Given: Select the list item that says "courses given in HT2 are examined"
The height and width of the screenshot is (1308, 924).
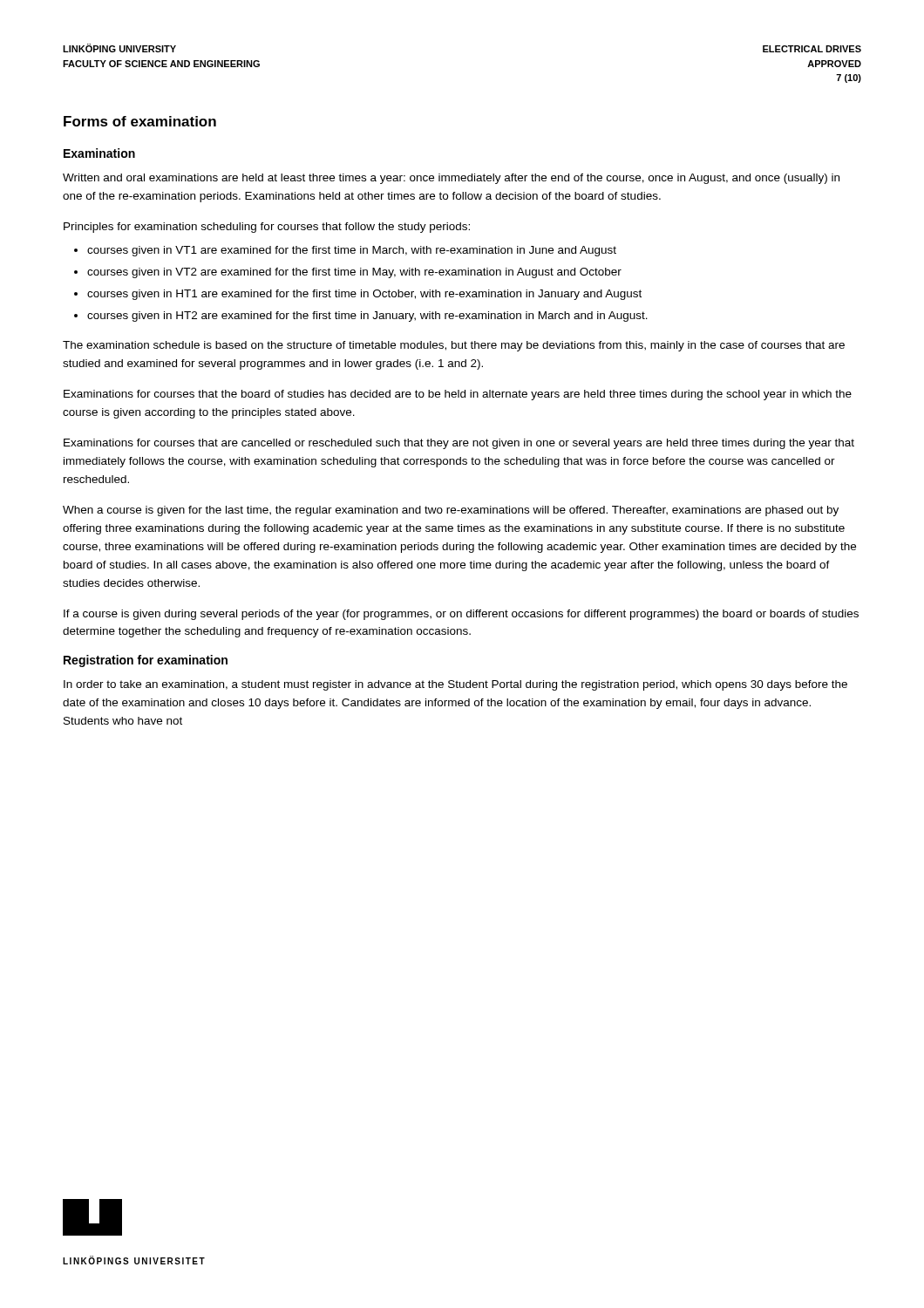Looking at the screenshot, I should pos(368,315).
